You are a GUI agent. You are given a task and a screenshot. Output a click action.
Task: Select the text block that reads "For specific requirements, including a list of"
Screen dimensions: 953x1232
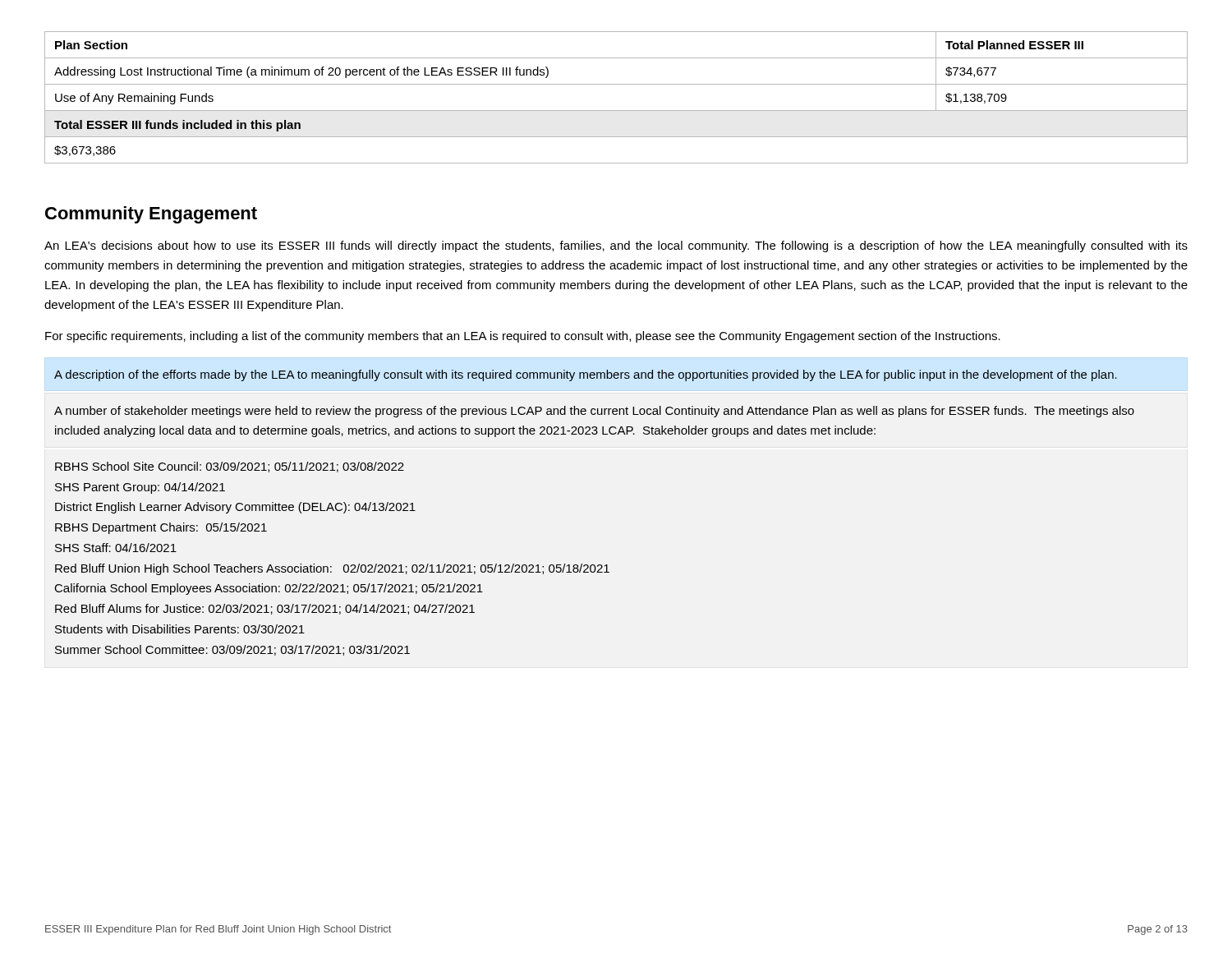[523, 336]
